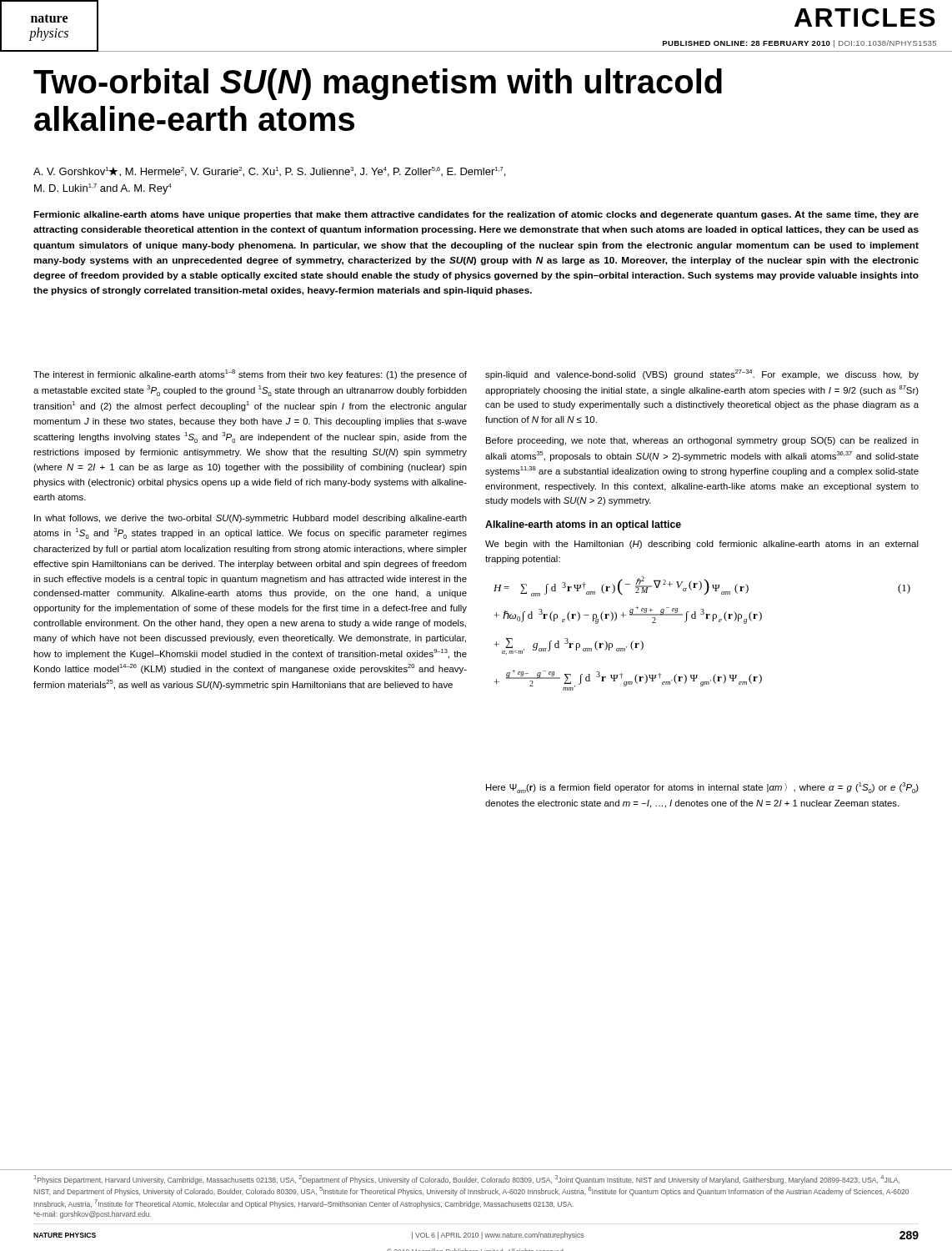This screenshot has width=952, height=1251.
Task: Where is the passage that starts "Fermionic alkaline-earth atoms have"?
Action: pyautogui.click(x=476, y=253)
